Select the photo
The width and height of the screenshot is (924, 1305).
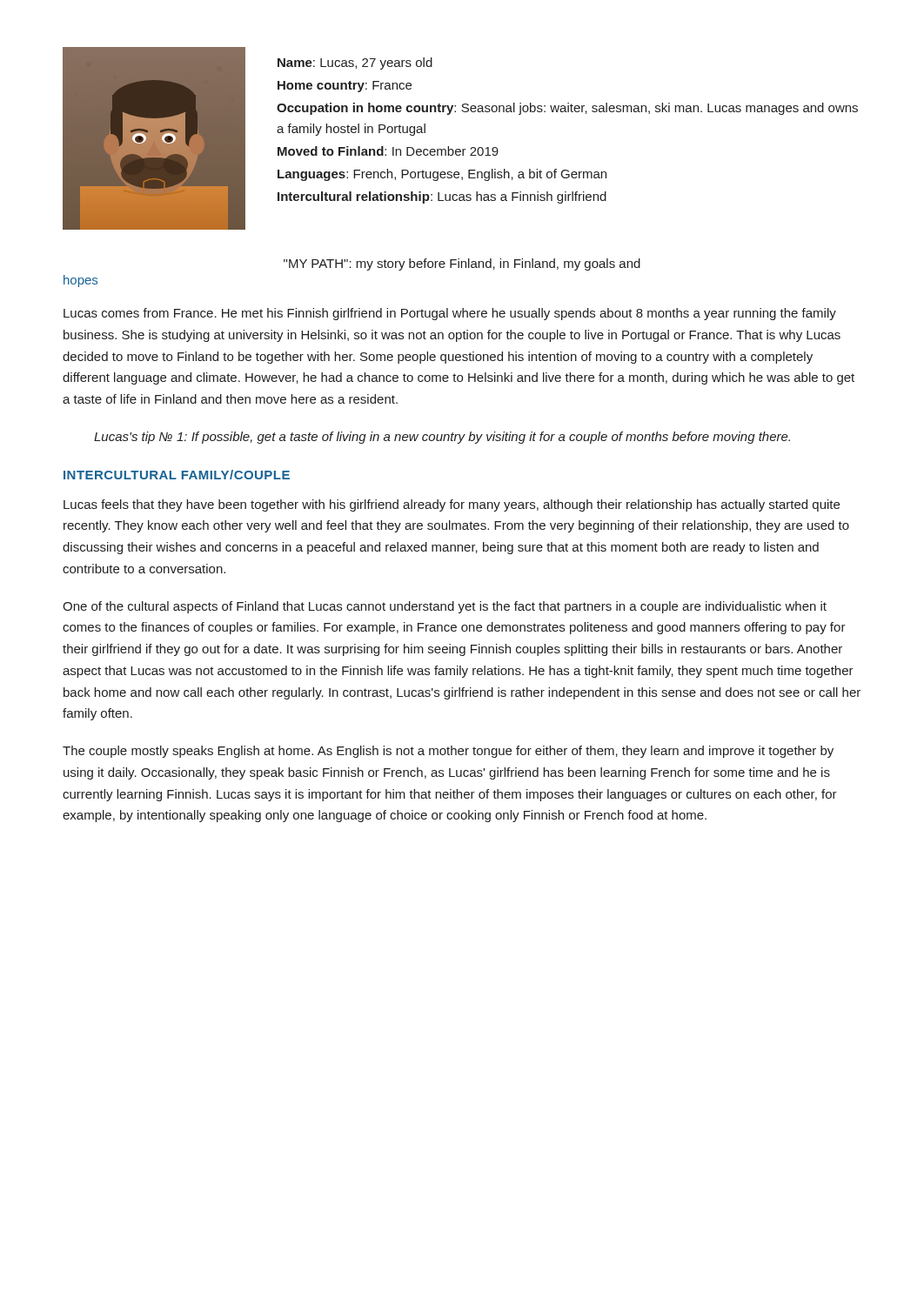pos(154,138)
